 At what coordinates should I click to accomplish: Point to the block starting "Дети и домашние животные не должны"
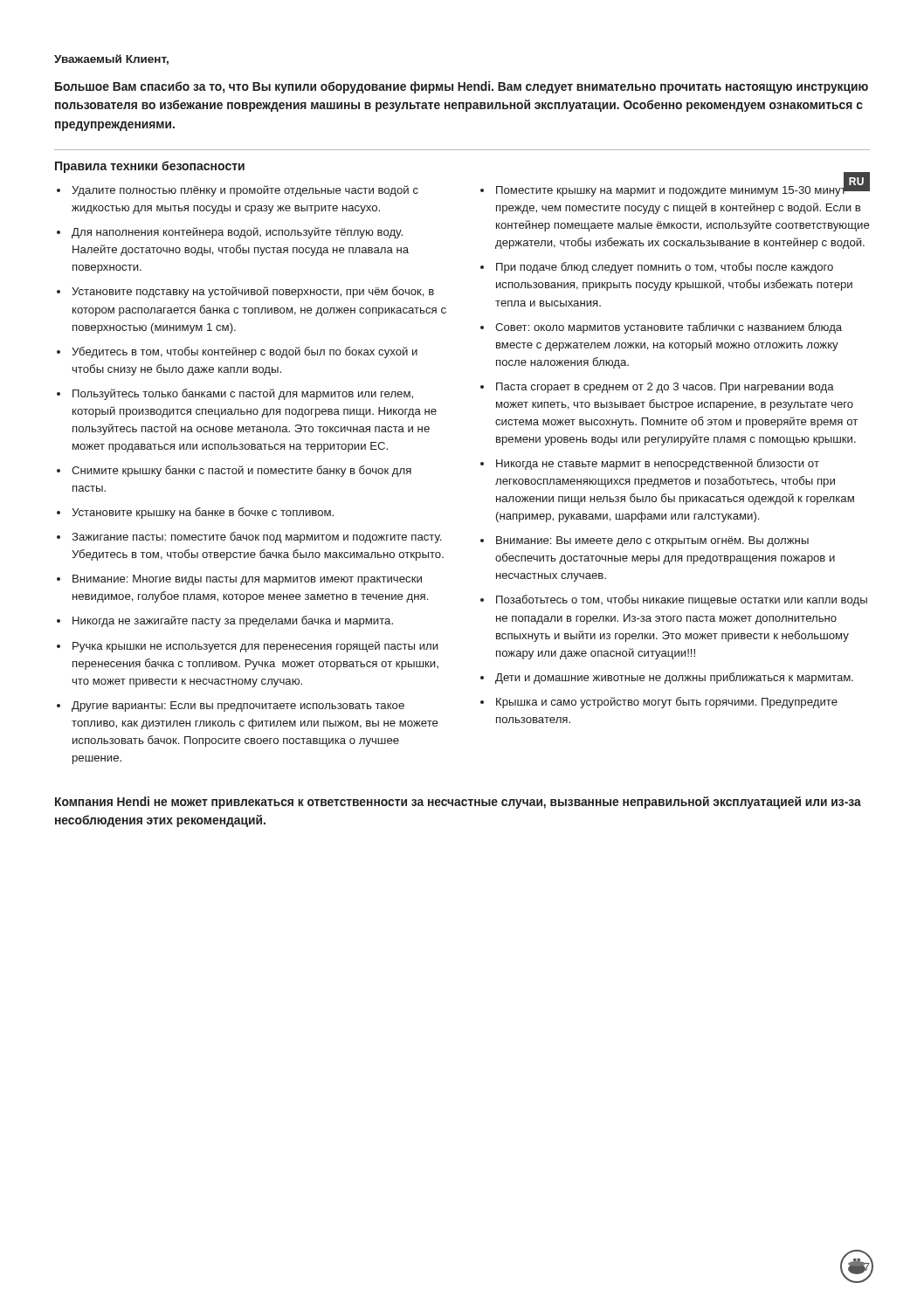(x=675, y=677)
